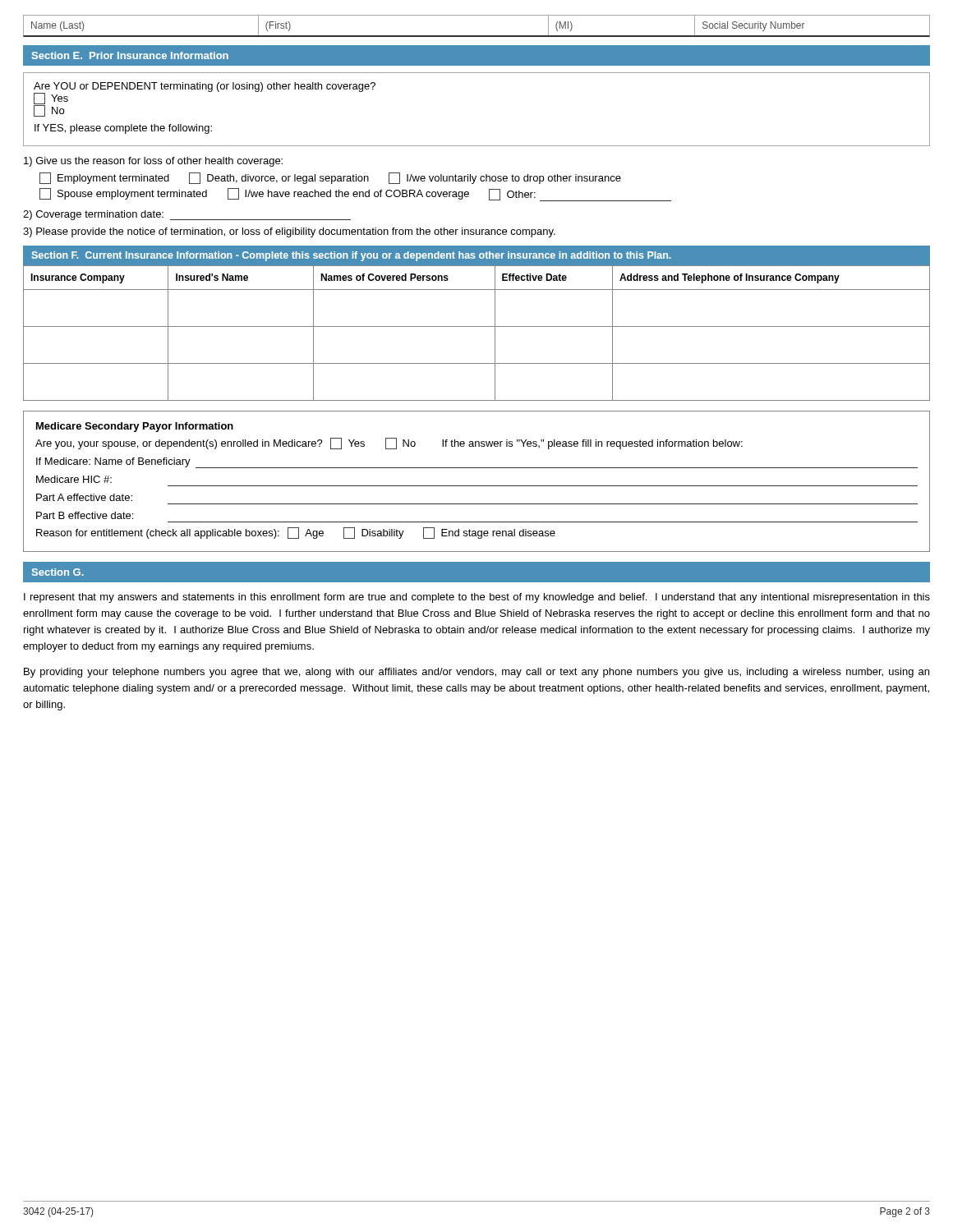
Task: Point to the block beginning "Spouse employment terminated I/we have"
Action: [355, 194]
